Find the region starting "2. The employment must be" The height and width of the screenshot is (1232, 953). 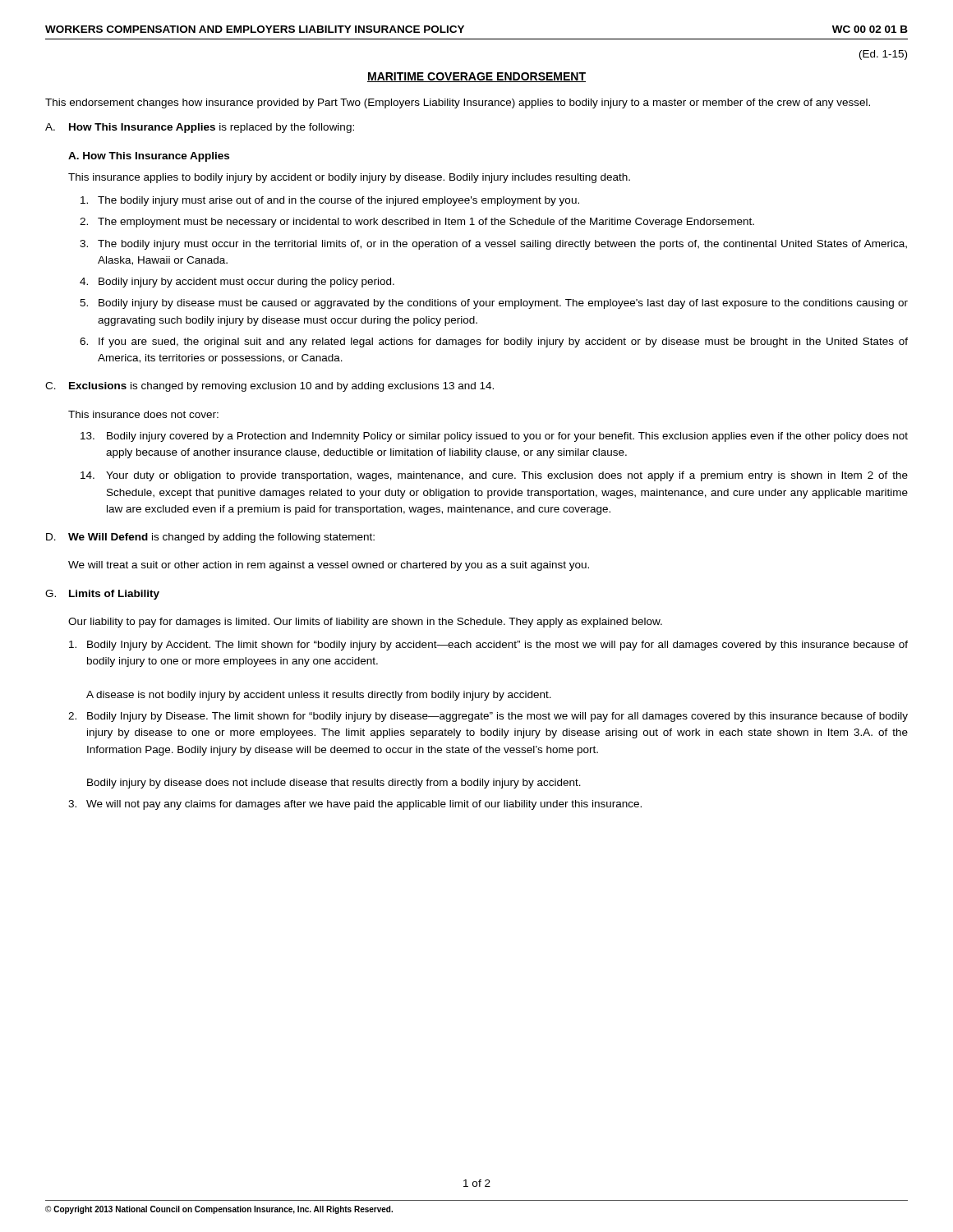pyautogui.click(x=494, y=222)
